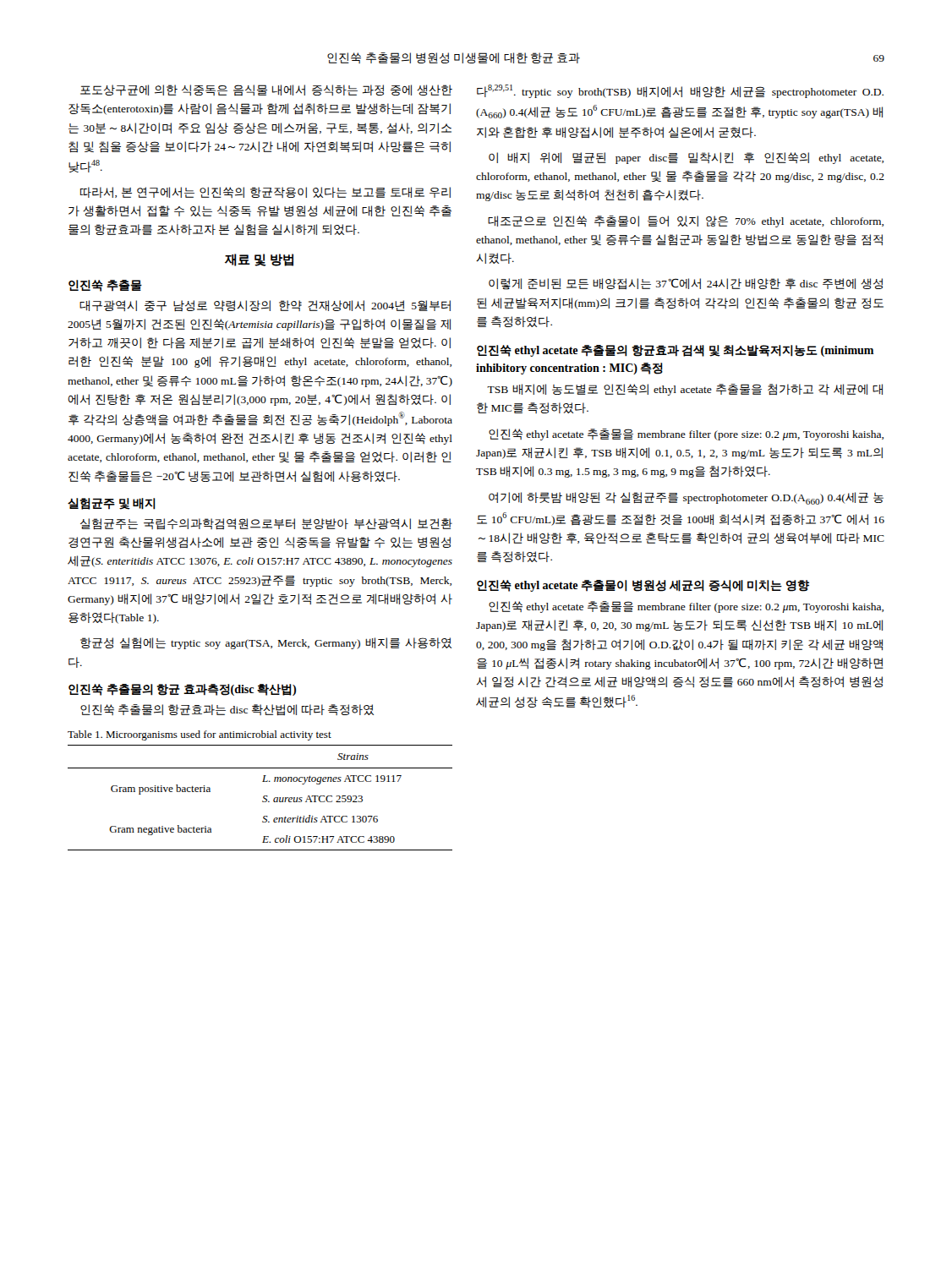Locate the section header that opens with "인진쑥 추출물의 항균 효과측정(disc"
Screen dimensions: 1268x952
pyautogui.click(x=182, y=689)
